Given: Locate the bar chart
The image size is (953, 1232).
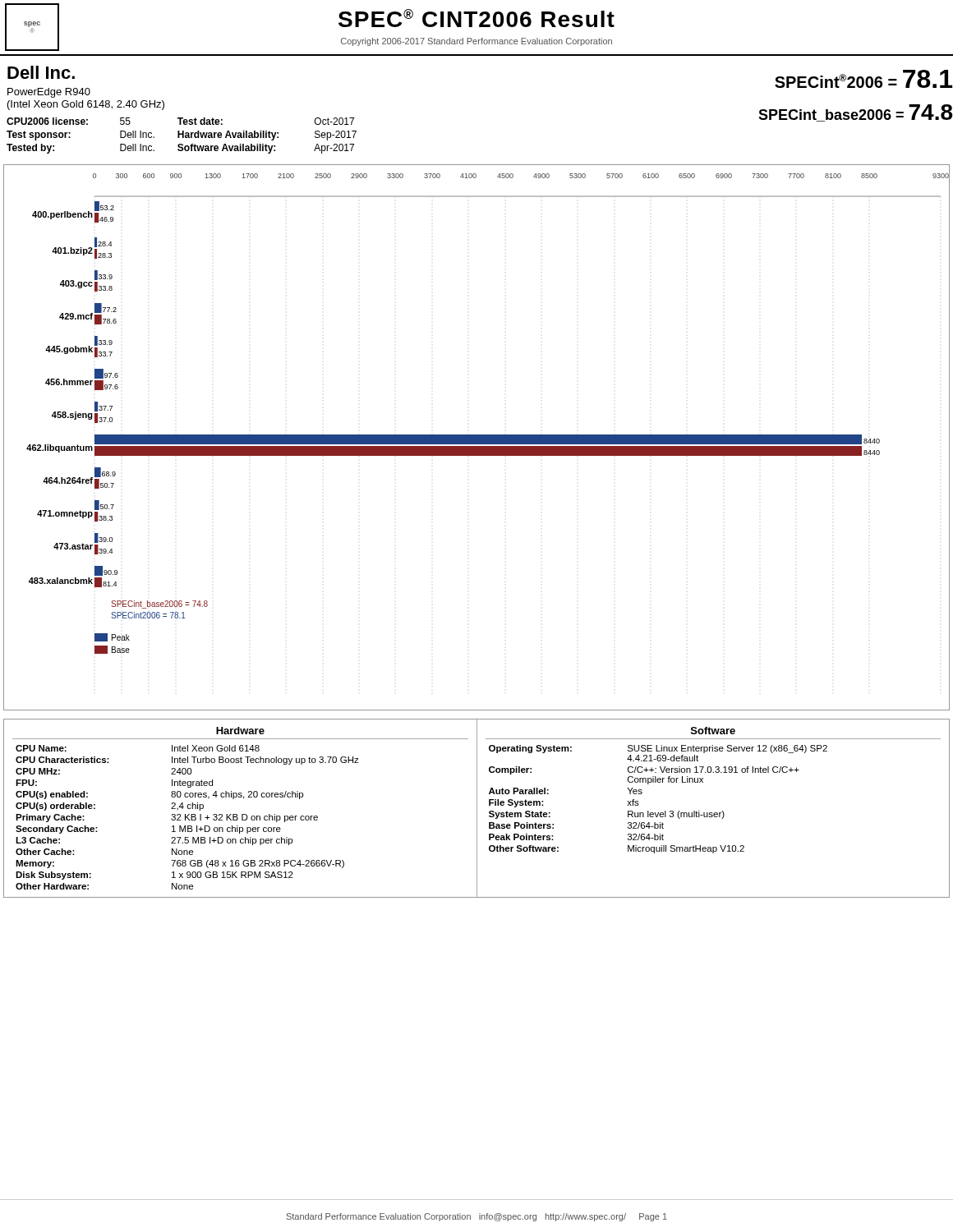Looking at the screenshot, I should click(476, 437).
